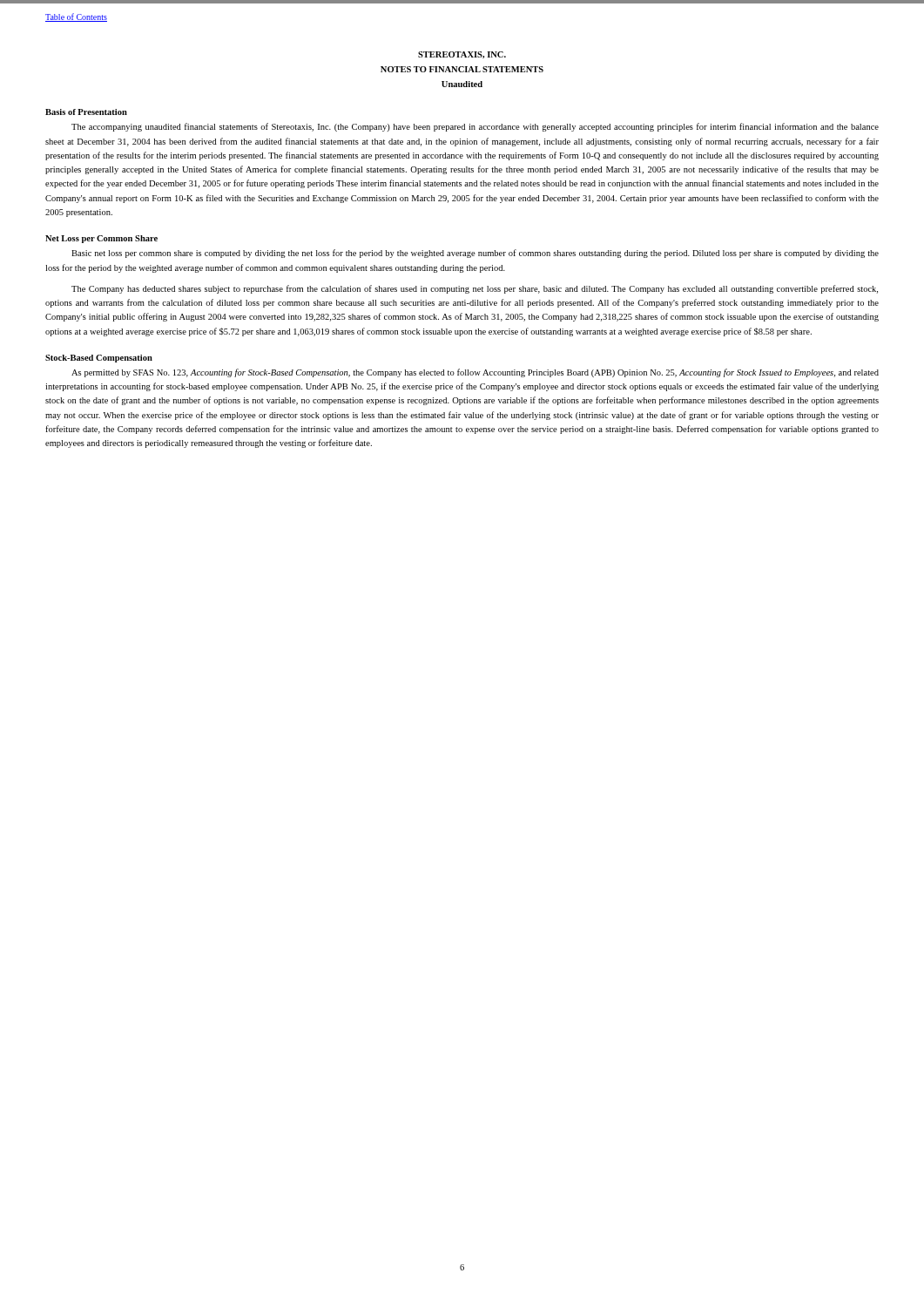Where is the passage that starts "As permitted by SFAS No."?
Screen dimensions: 1307x924
[x=462, y=408]
